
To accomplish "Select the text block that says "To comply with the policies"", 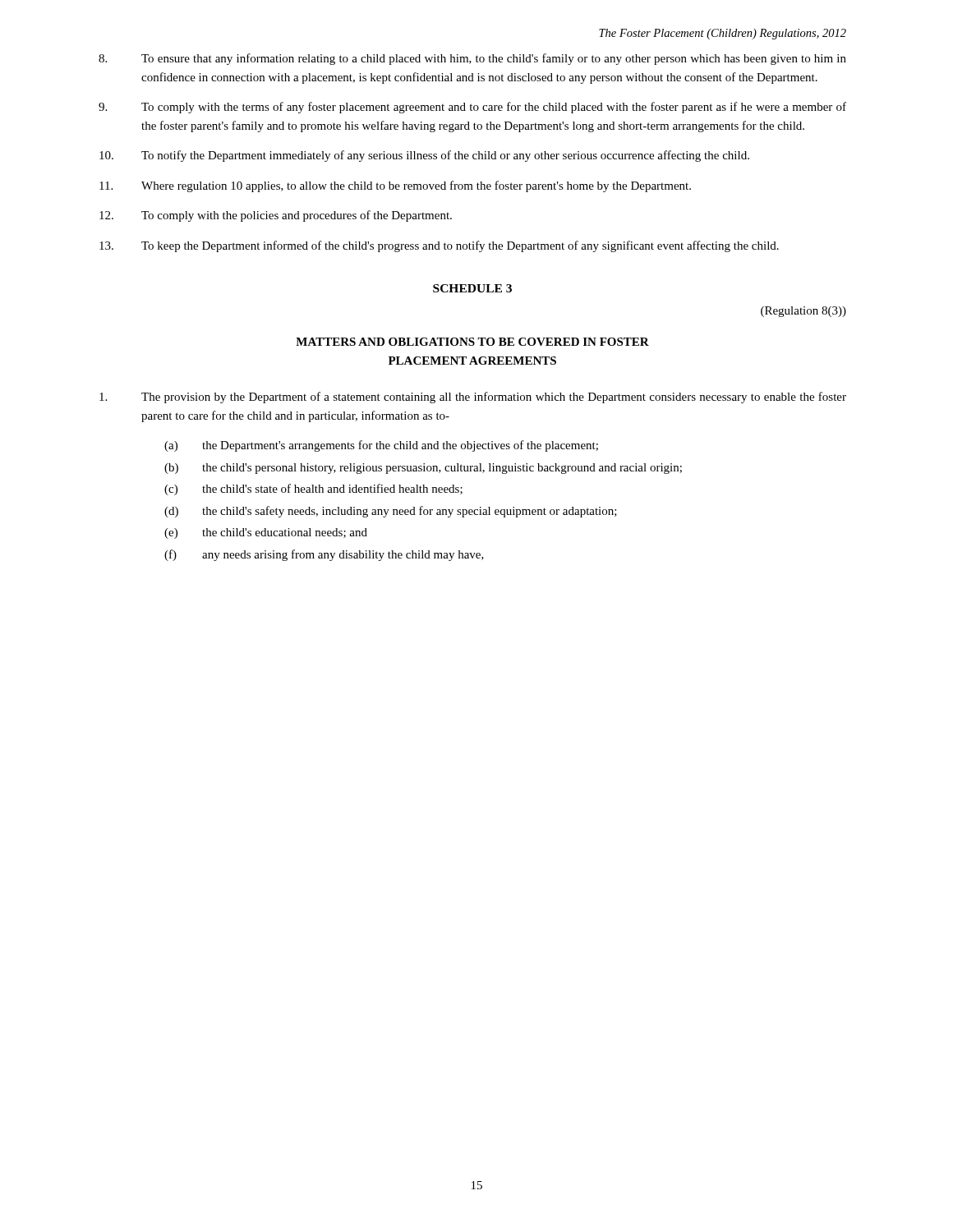I will [x=276, y=216].
